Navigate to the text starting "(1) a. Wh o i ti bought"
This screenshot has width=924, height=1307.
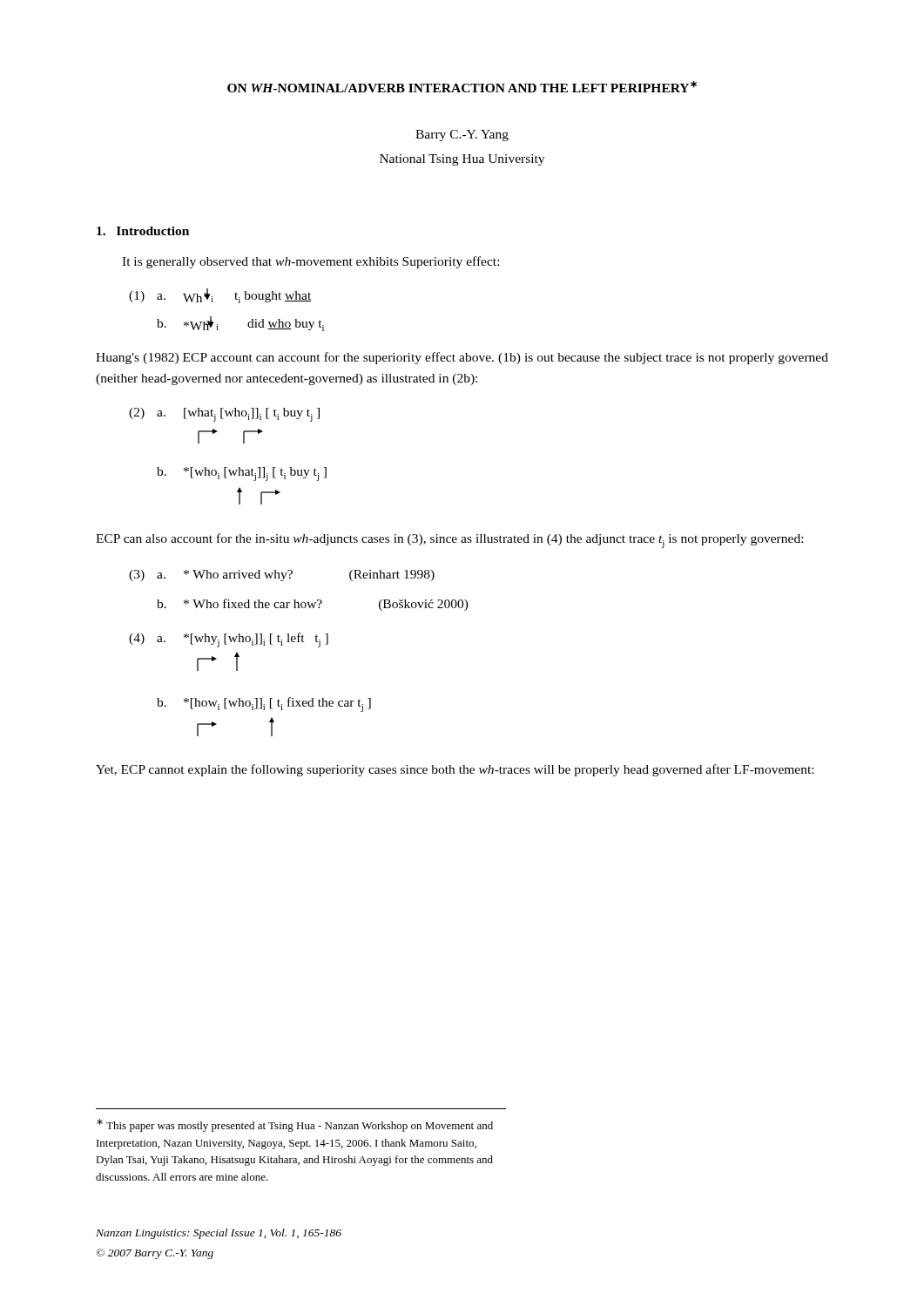pos(143,296)
